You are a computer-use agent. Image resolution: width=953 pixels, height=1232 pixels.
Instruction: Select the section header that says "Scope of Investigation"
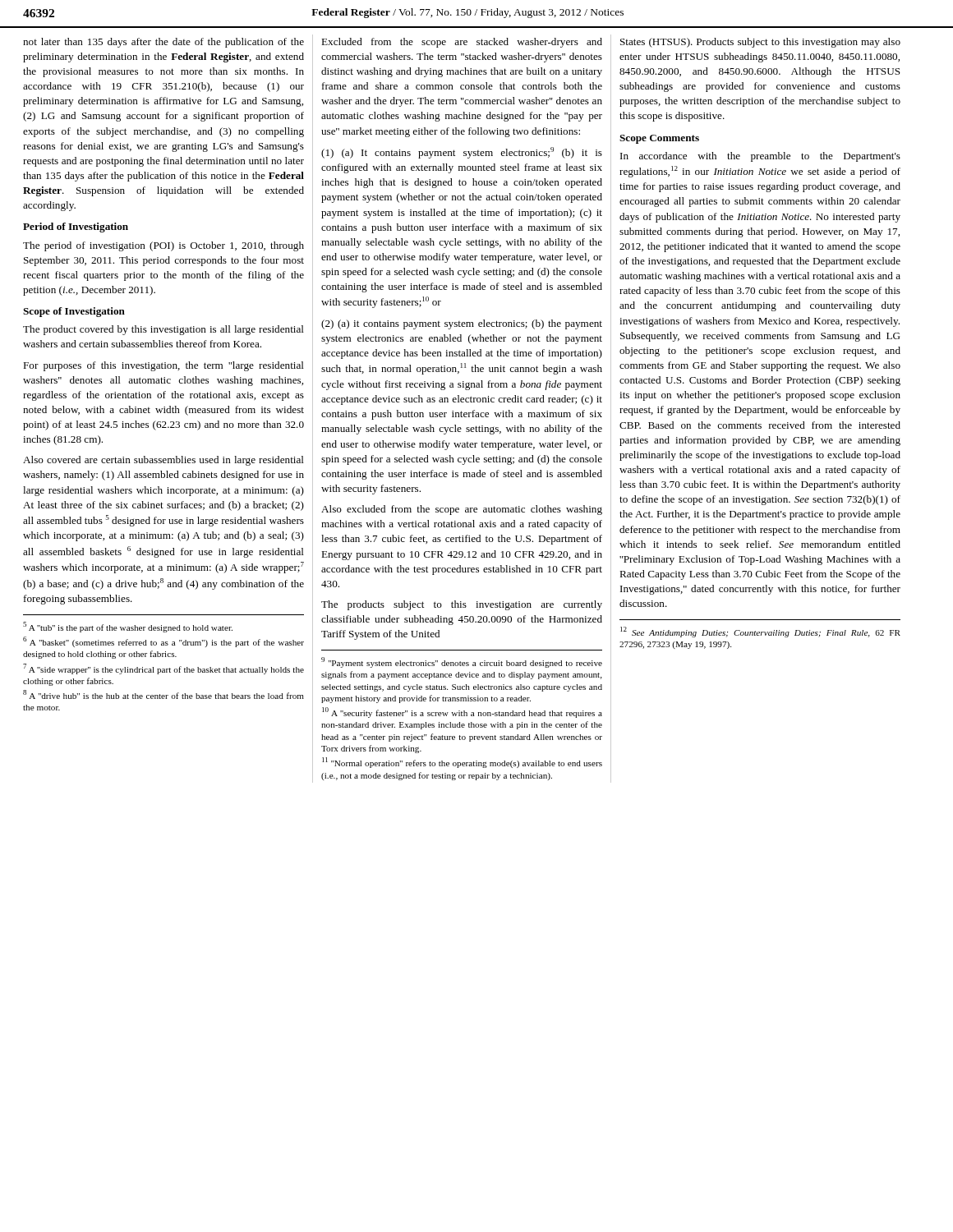tap(74, 311)
